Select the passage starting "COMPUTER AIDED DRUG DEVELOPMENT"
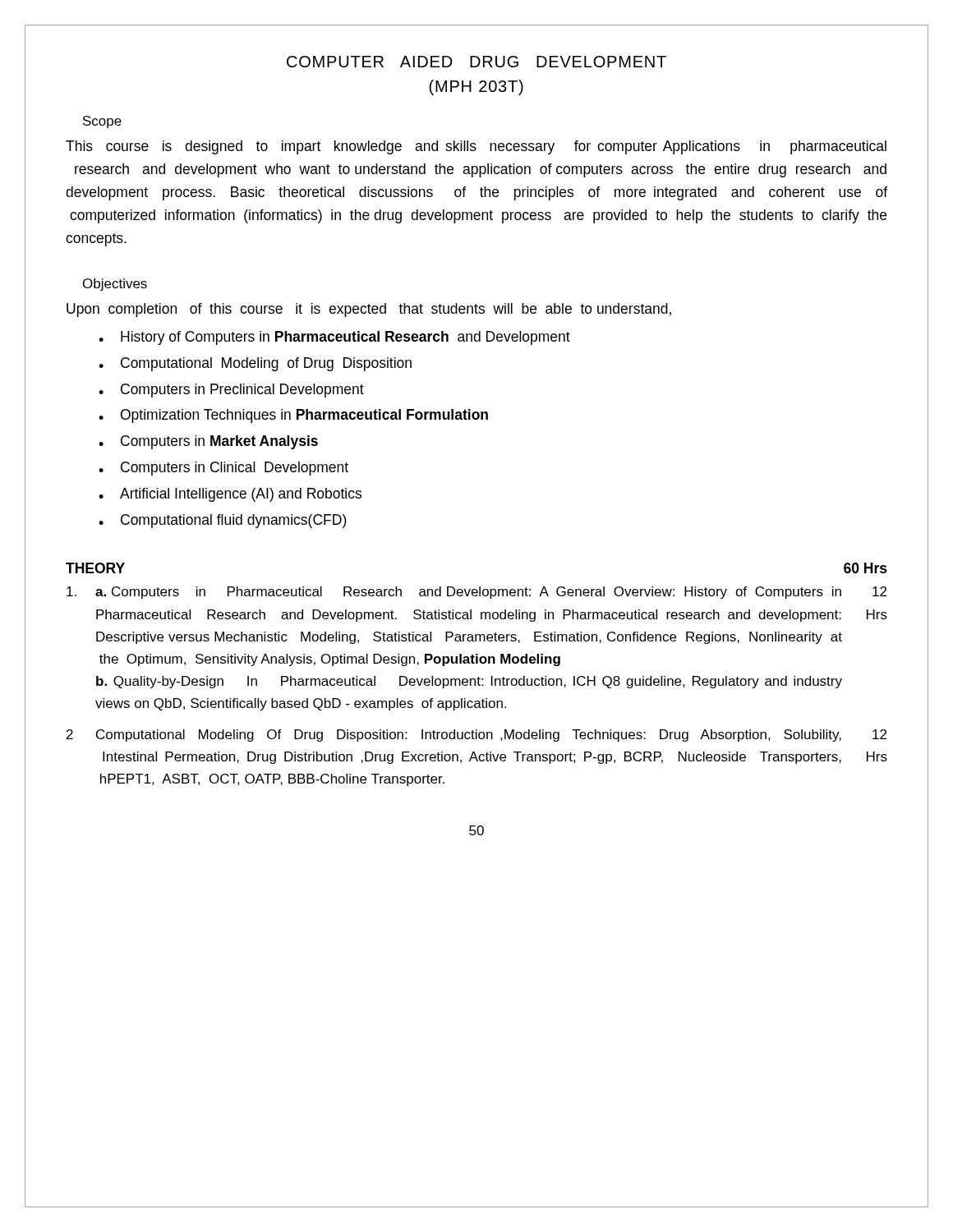 pos(476,74)
